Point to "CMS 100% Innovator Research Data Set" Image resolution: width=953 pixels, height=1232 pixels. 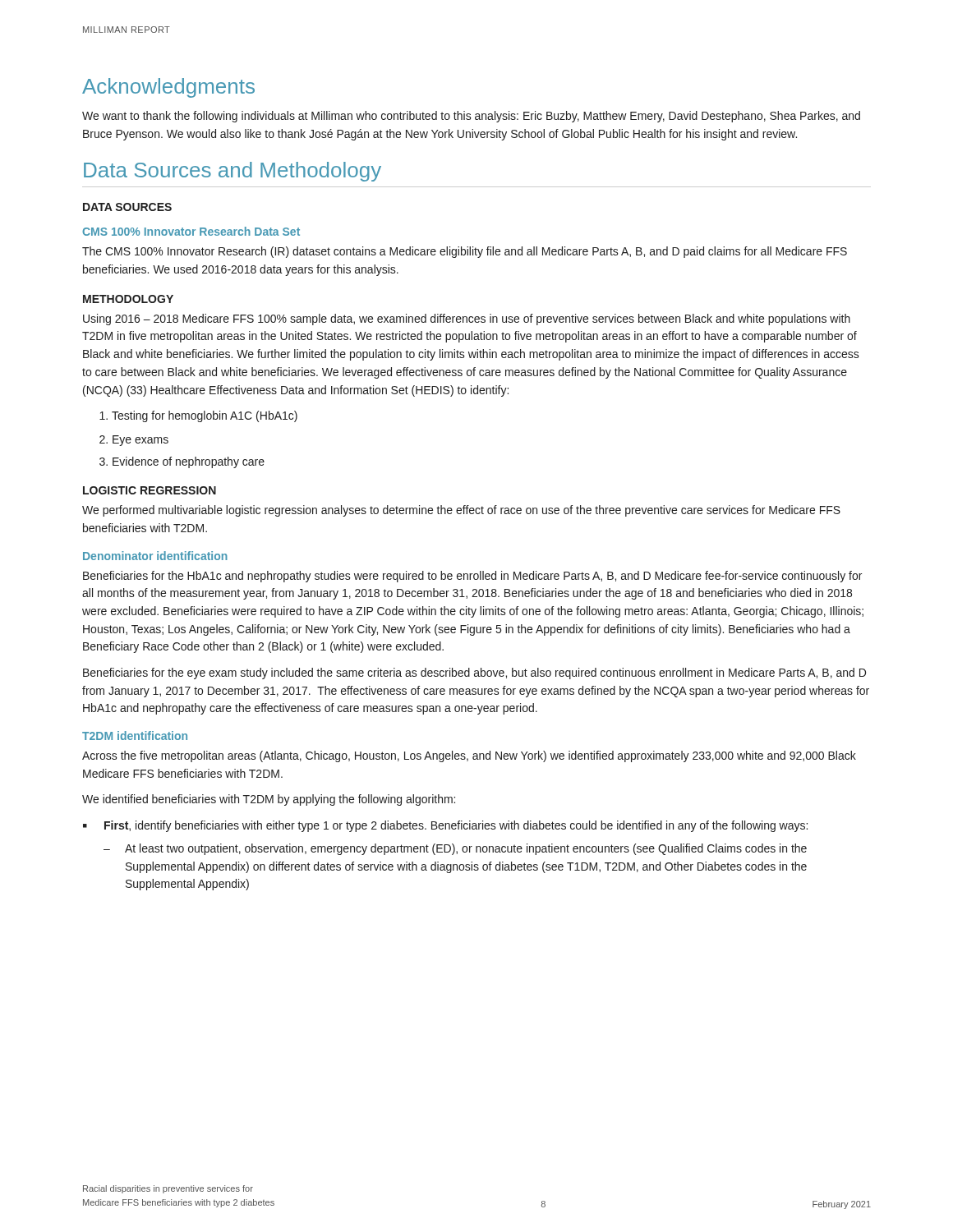[191, 231]
